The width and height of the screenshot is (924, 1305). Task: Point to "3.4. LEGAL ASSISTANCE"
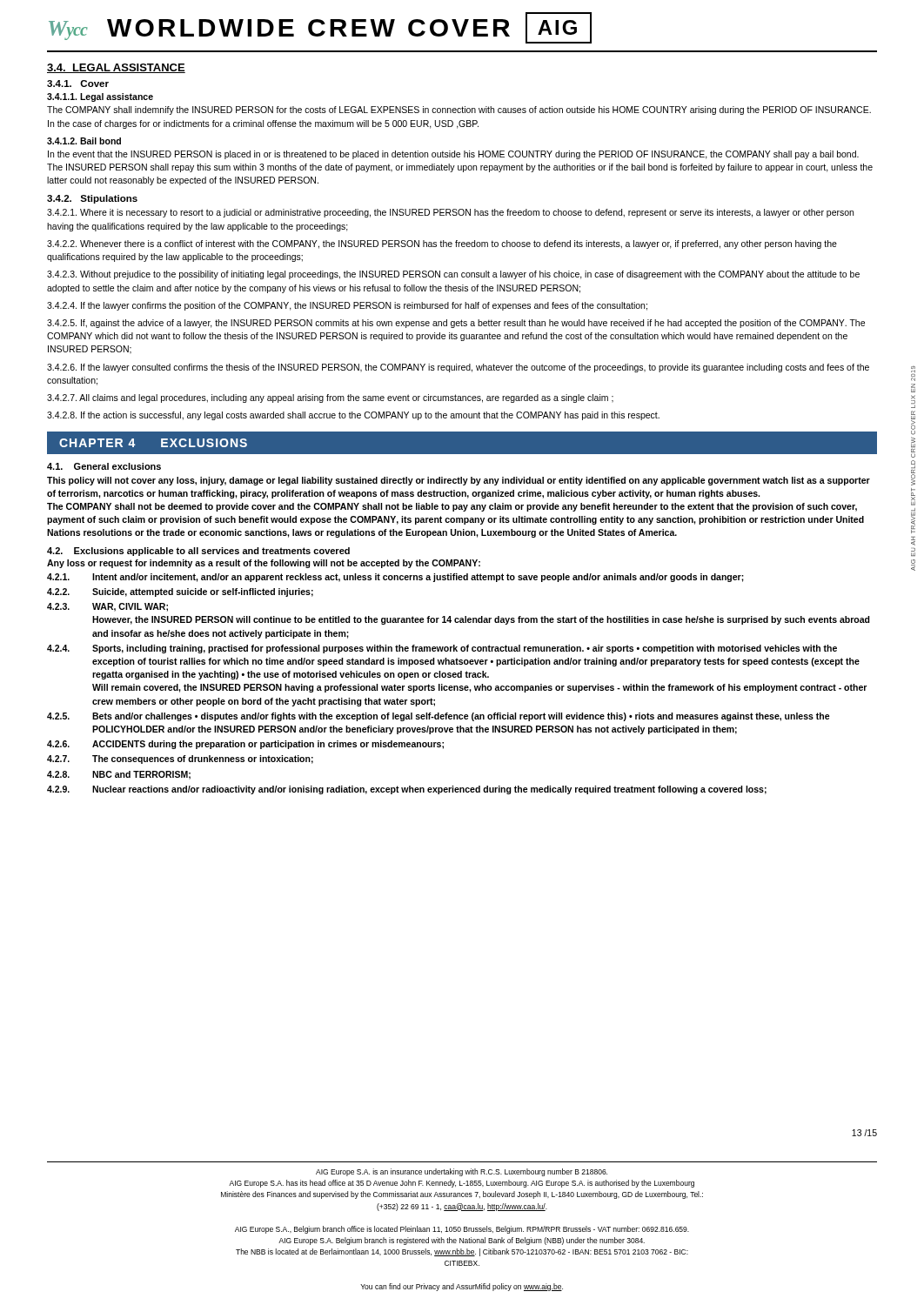tap(116, 68)
